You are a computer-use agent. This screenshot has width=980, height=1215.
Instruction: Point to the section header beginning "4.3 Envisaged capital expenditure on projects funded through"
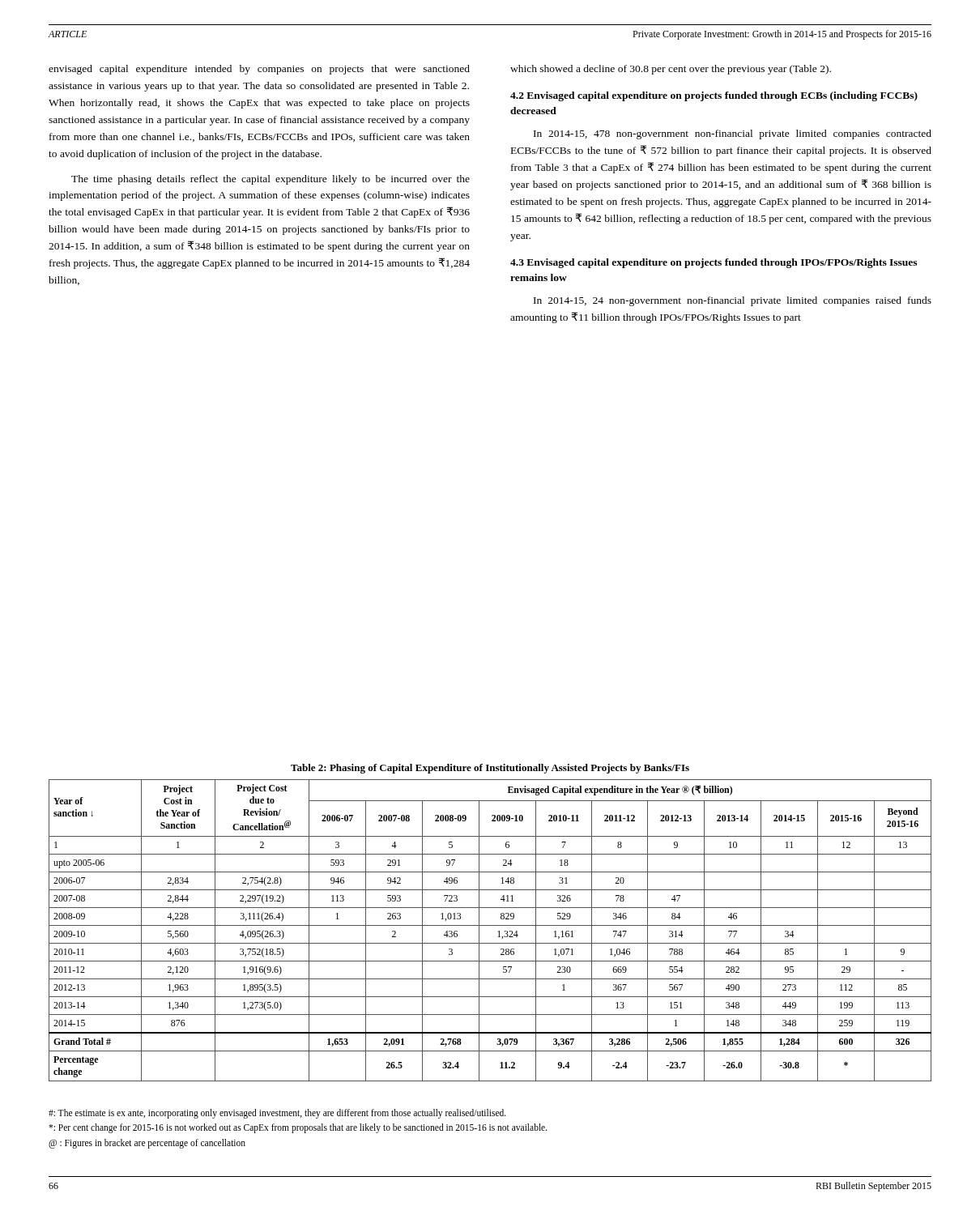pos(714,270)
